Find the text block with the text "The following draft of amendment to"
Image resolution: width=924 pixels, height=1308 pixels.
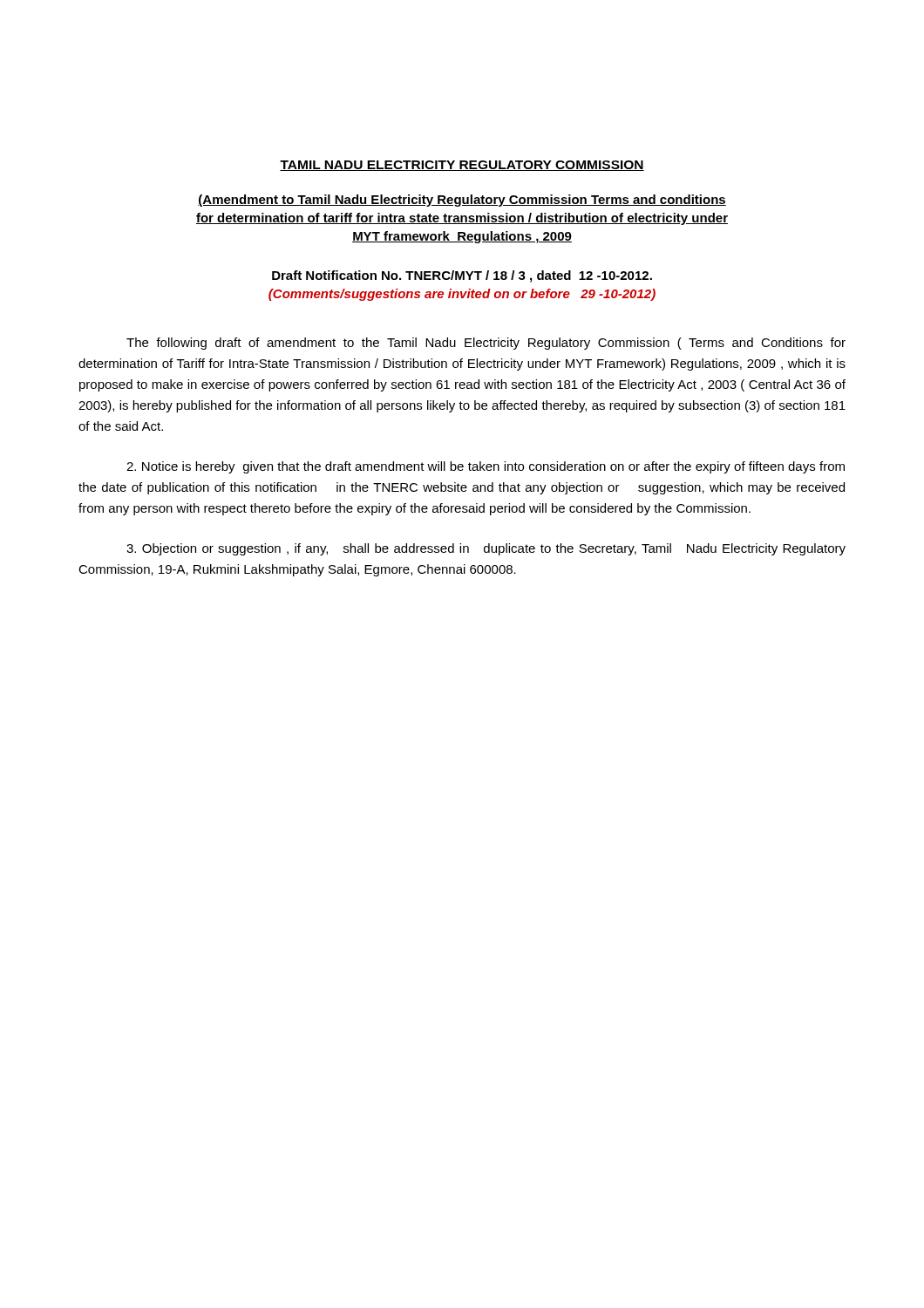pos(462,385)
